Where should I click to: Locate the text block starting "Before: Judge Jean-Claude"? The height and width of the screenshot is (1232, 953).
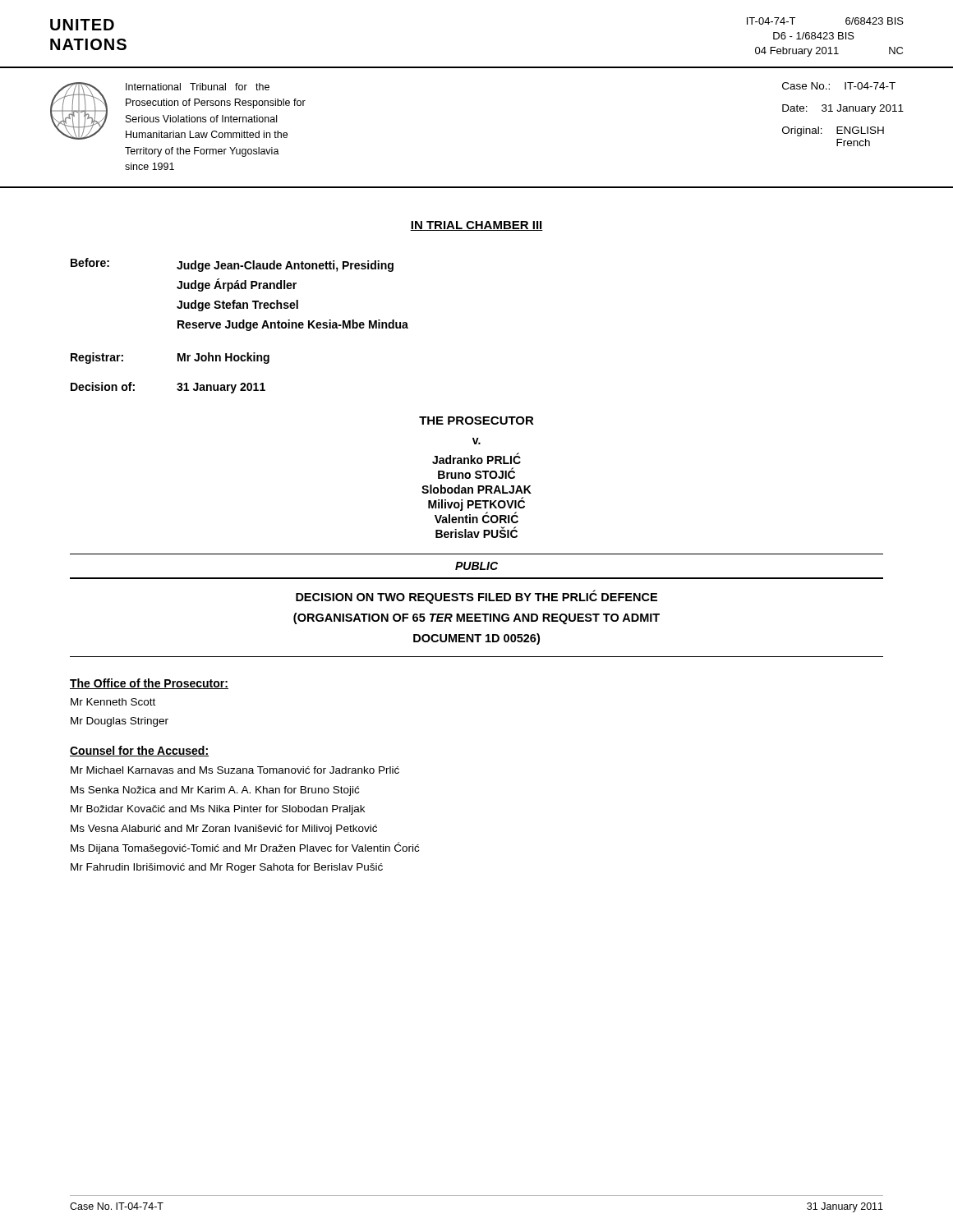point(239,296)
